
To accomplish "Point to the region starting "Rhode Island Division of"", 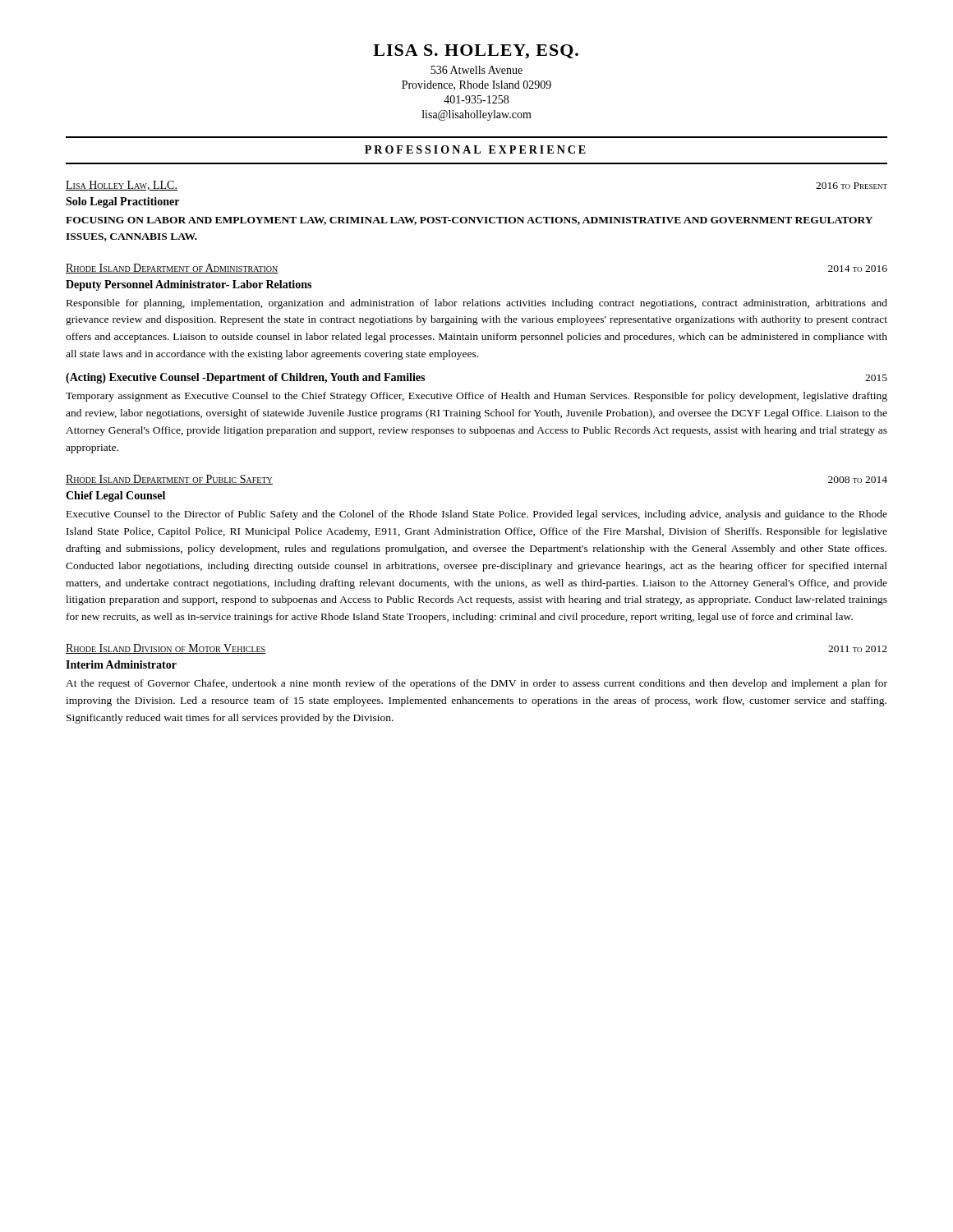I will 166,648.
